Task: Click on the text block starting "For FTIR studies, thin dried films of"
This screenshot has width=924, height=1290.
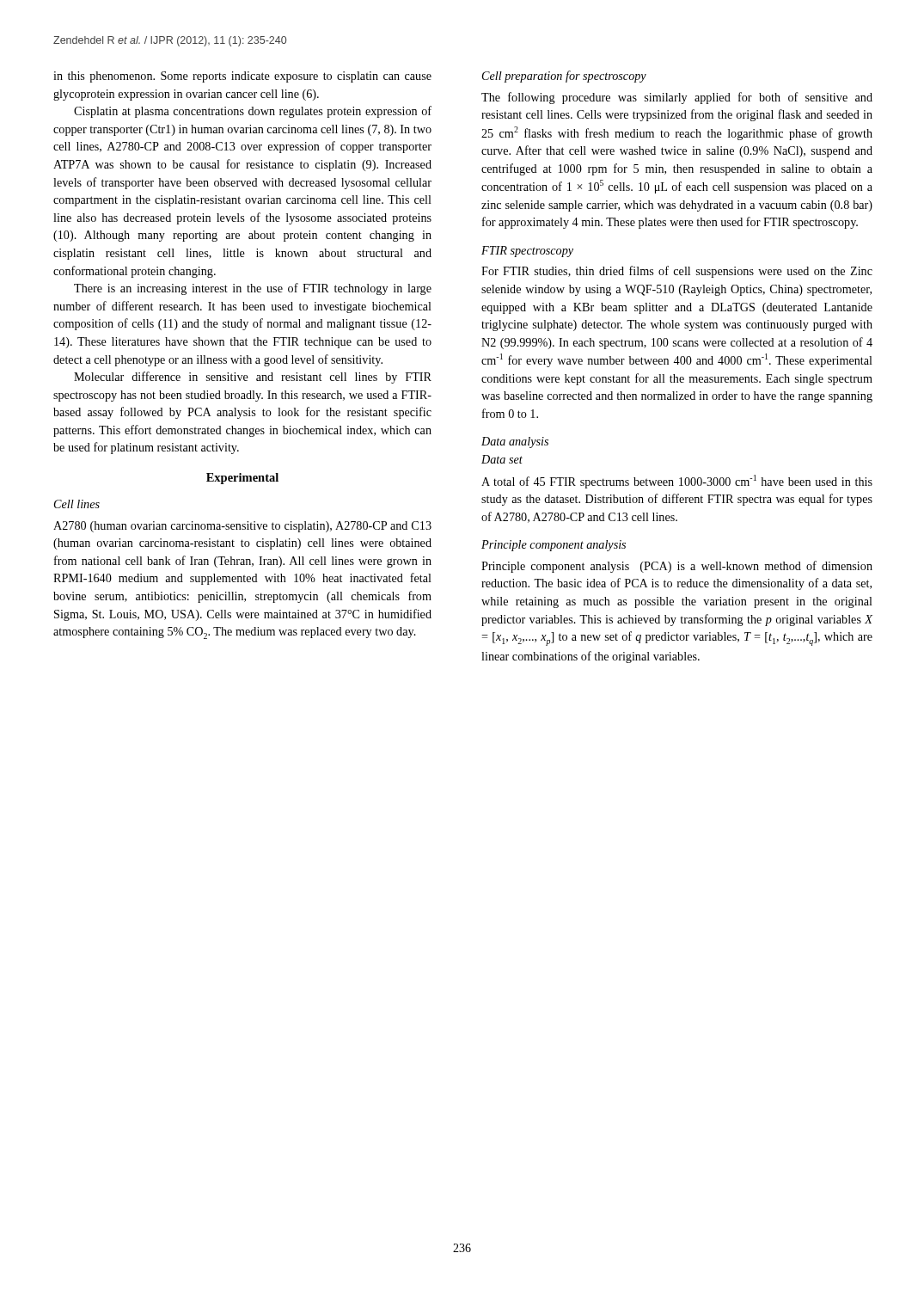Action: click(677, 343)
